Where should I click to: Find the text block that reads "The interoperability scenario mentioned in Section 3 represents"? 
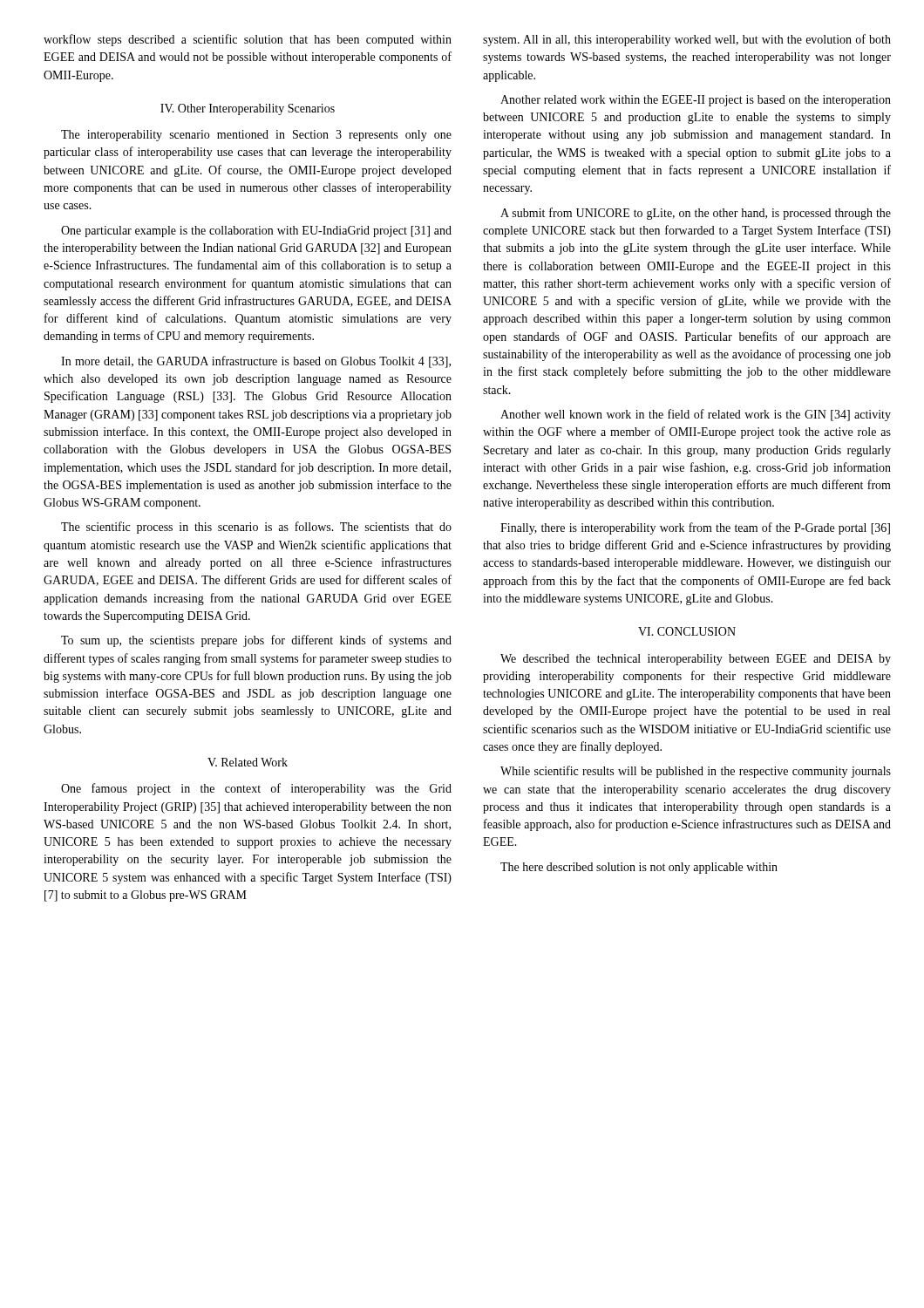(x=248, y=171)
